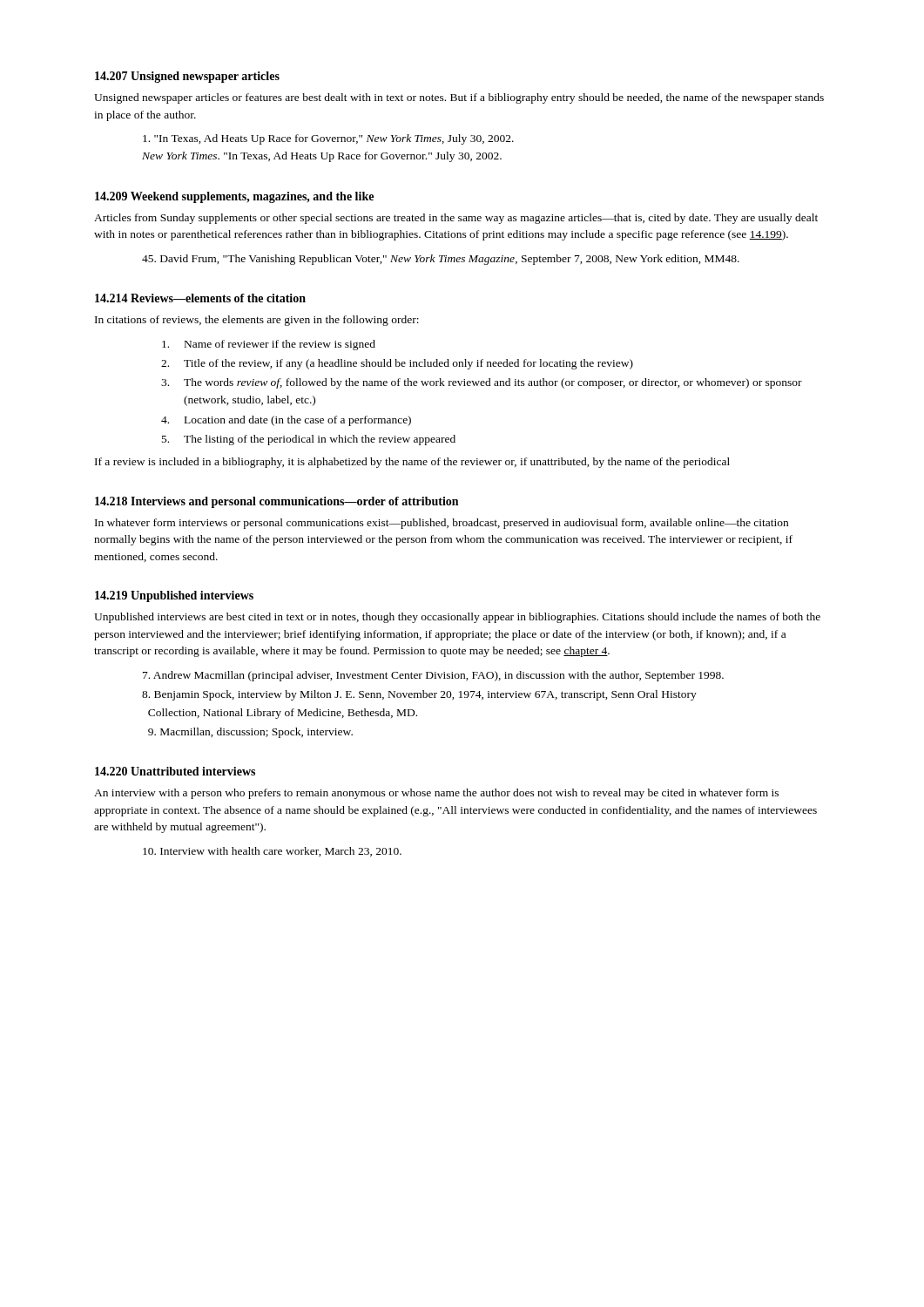
Task: Navigate to the element starting "Unpublished interviews are best cited in text"
Action: pos(457,634)
